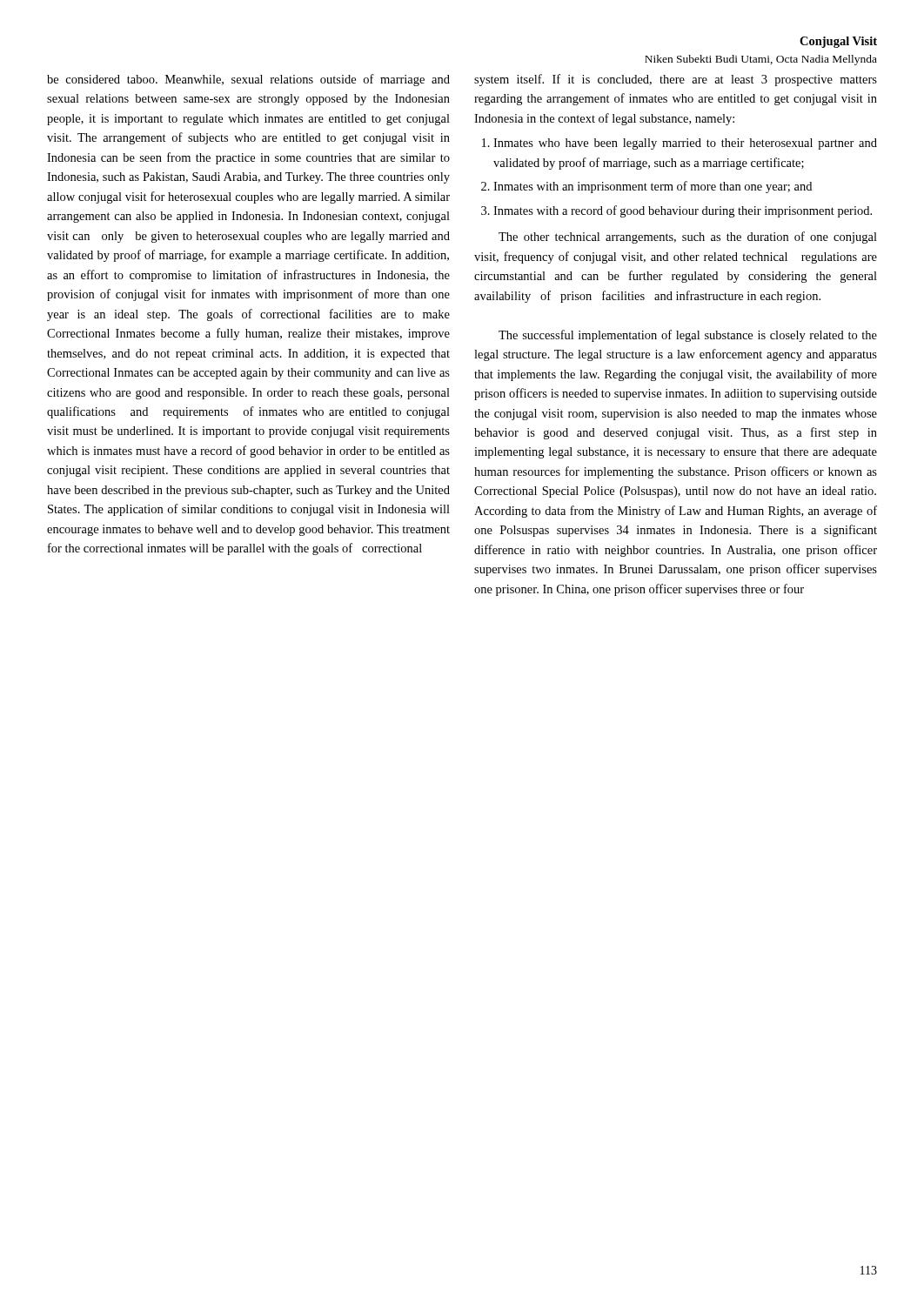Screen dimensions: 1305x924
Task: Find the block on this page that starts "Inmates with a record of good"
Action: 683,210
